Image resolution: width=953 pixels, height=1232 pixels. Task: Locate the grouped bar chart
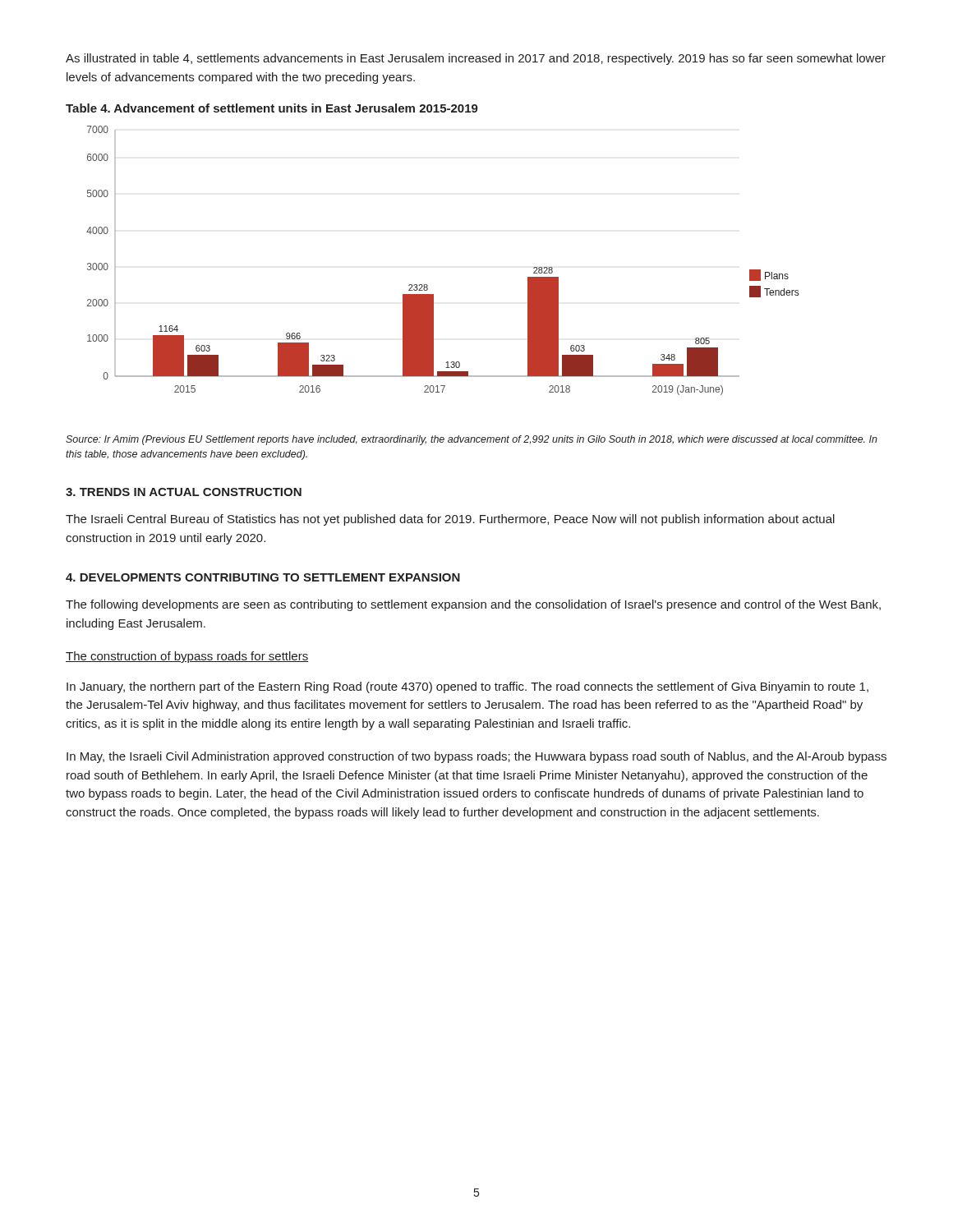pos(435,275)
